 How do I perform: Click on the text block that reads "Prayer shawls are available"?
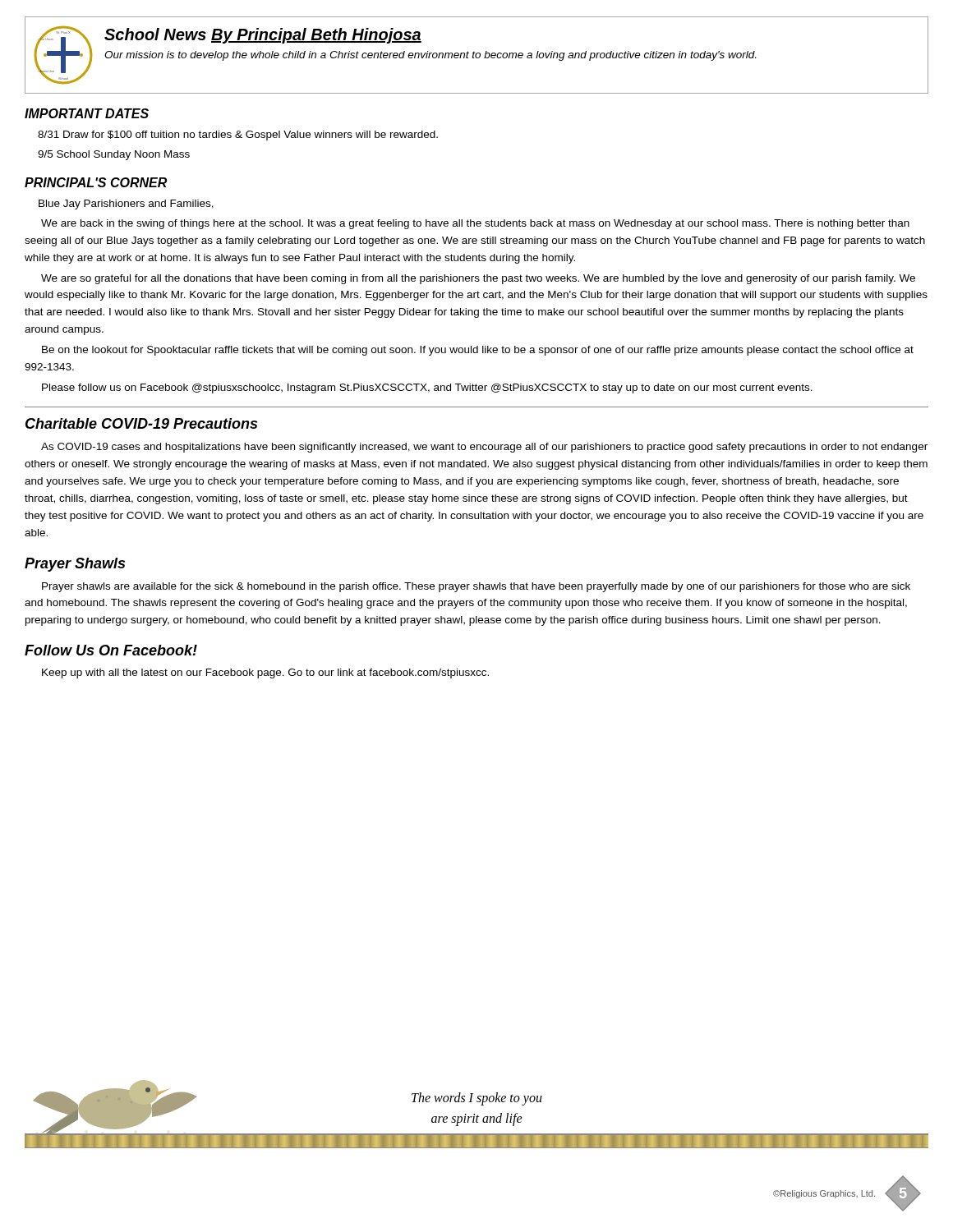(468, 603)
